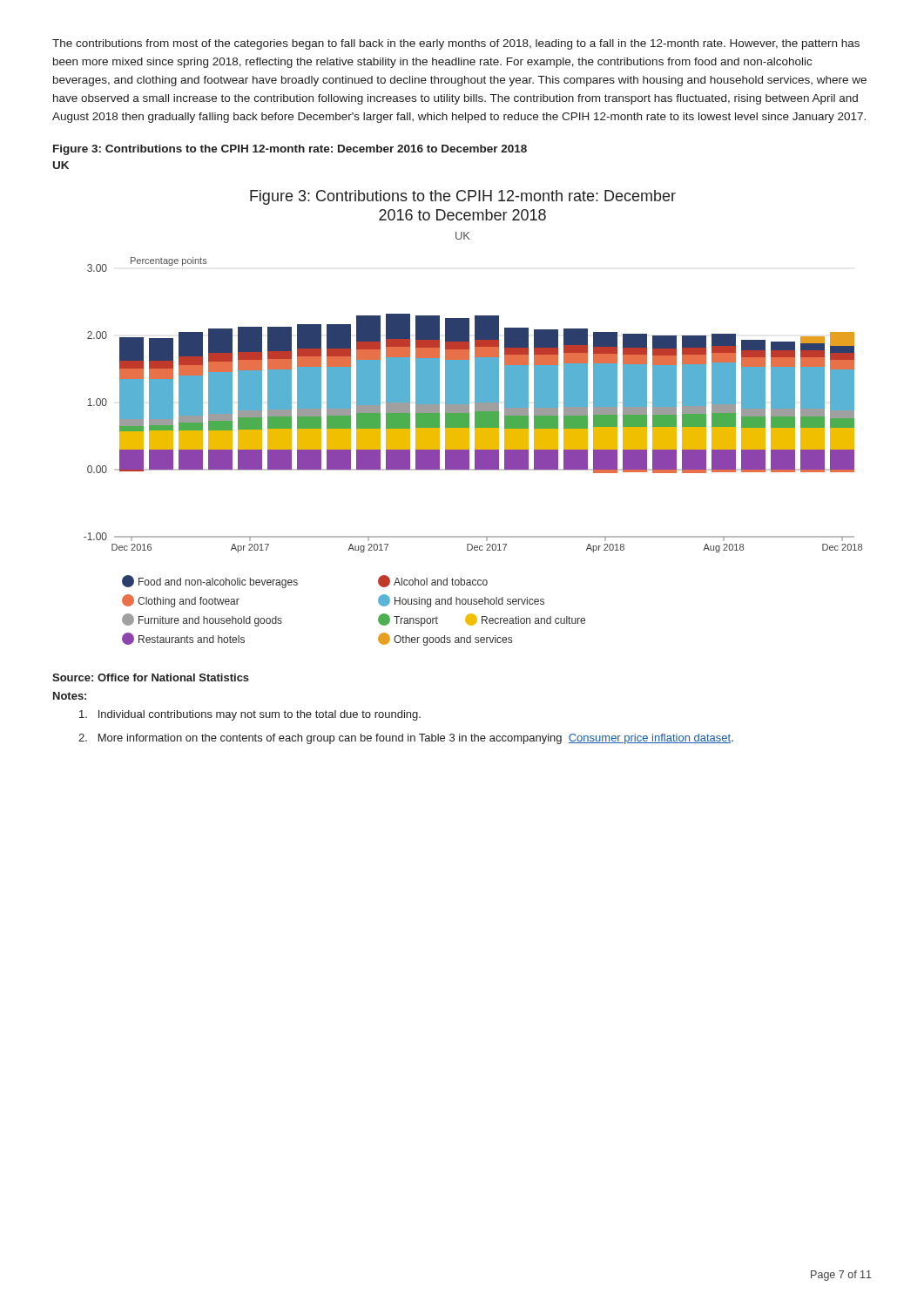Viewport: 924px width, 1307px height.
Task: Select the stacked bar chart
Action: pos(462,418)
